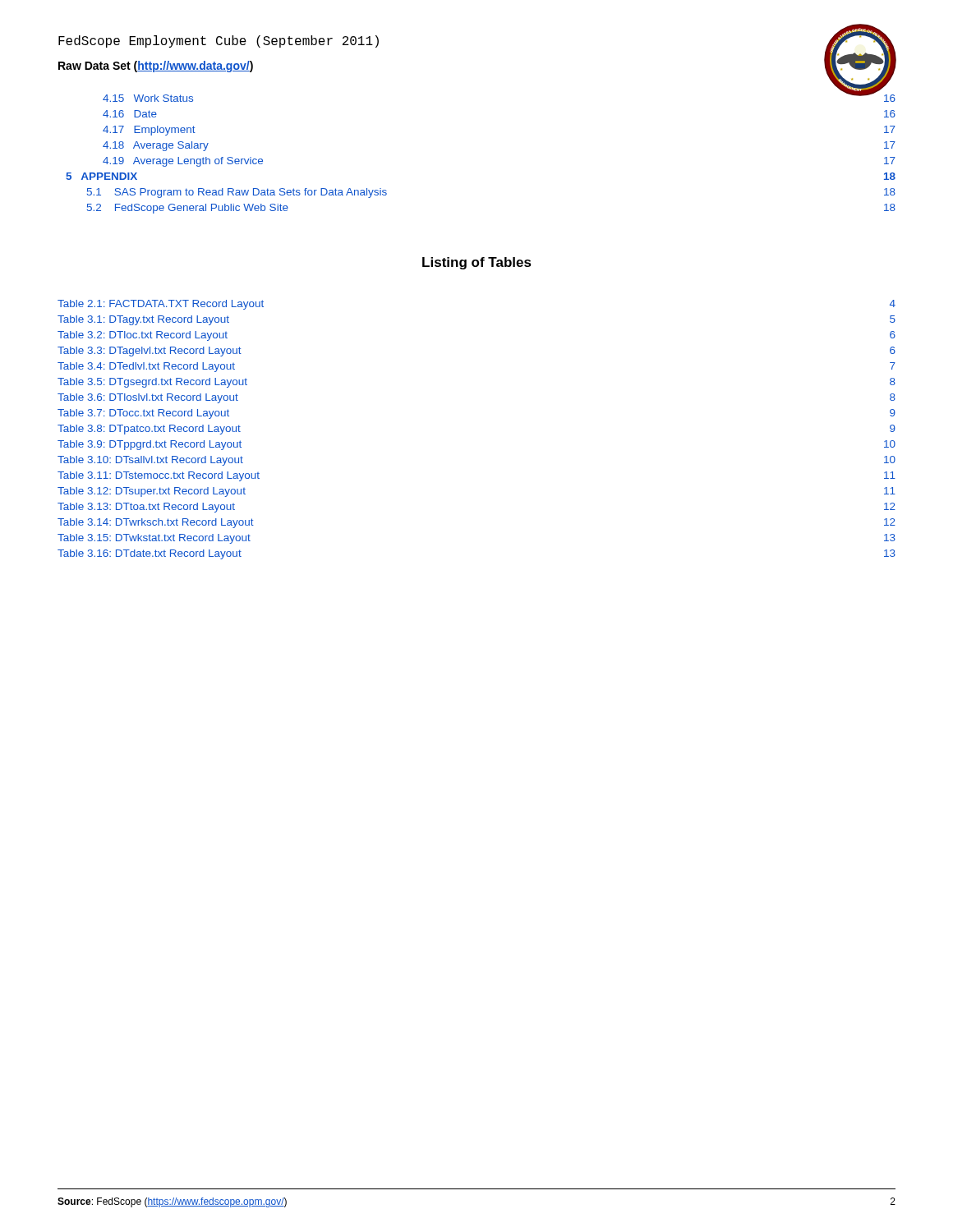Where does it say "Table 3.8: DTpatco.txt Record Layout9"?
Image resolution: width=953 pixels, height=1232 pixels.
(x=146, y=429)
